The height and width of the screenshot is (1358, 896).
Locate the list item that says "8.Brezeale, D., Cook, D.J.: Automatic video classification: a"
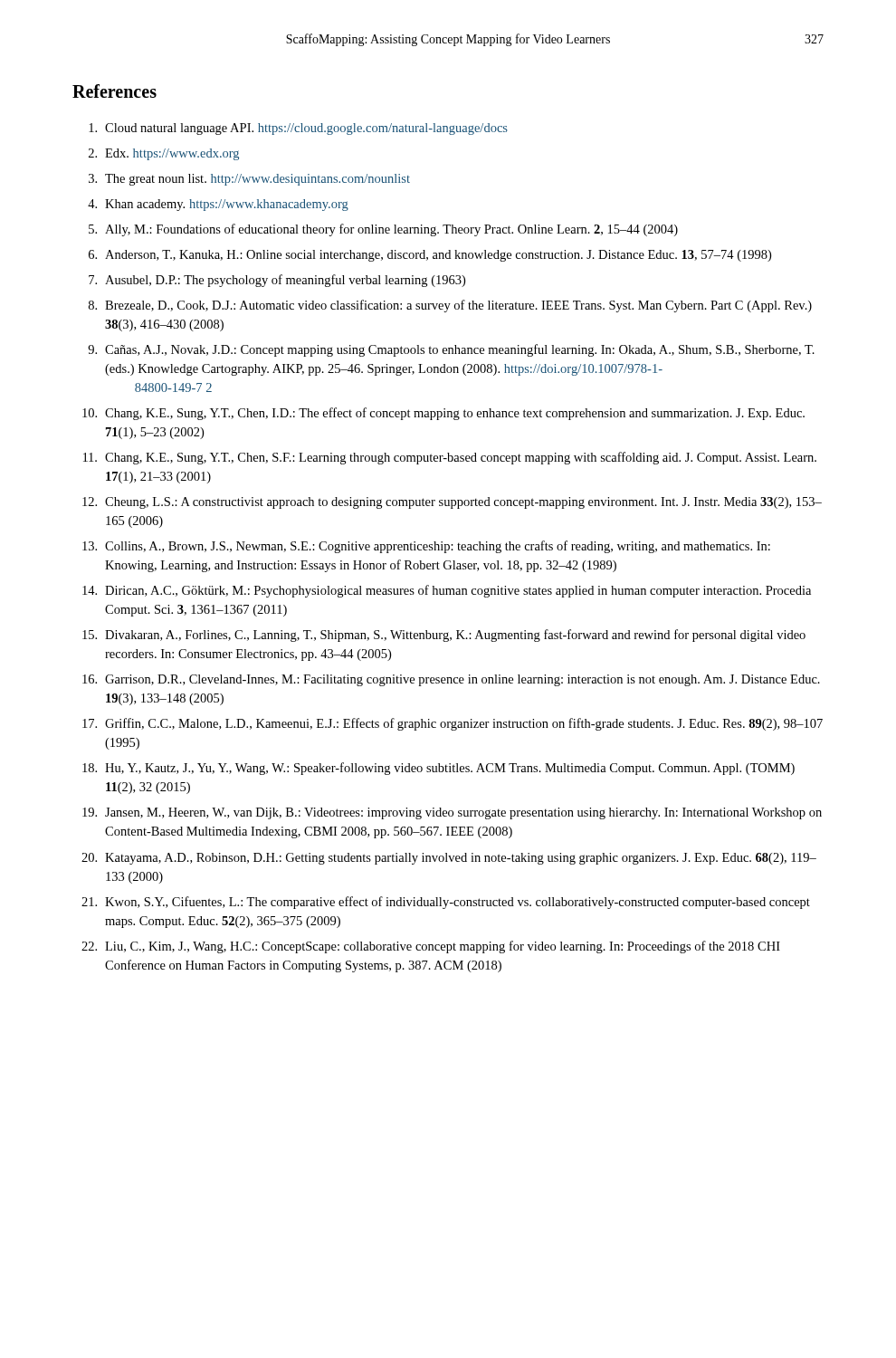(x=448, y=315)
